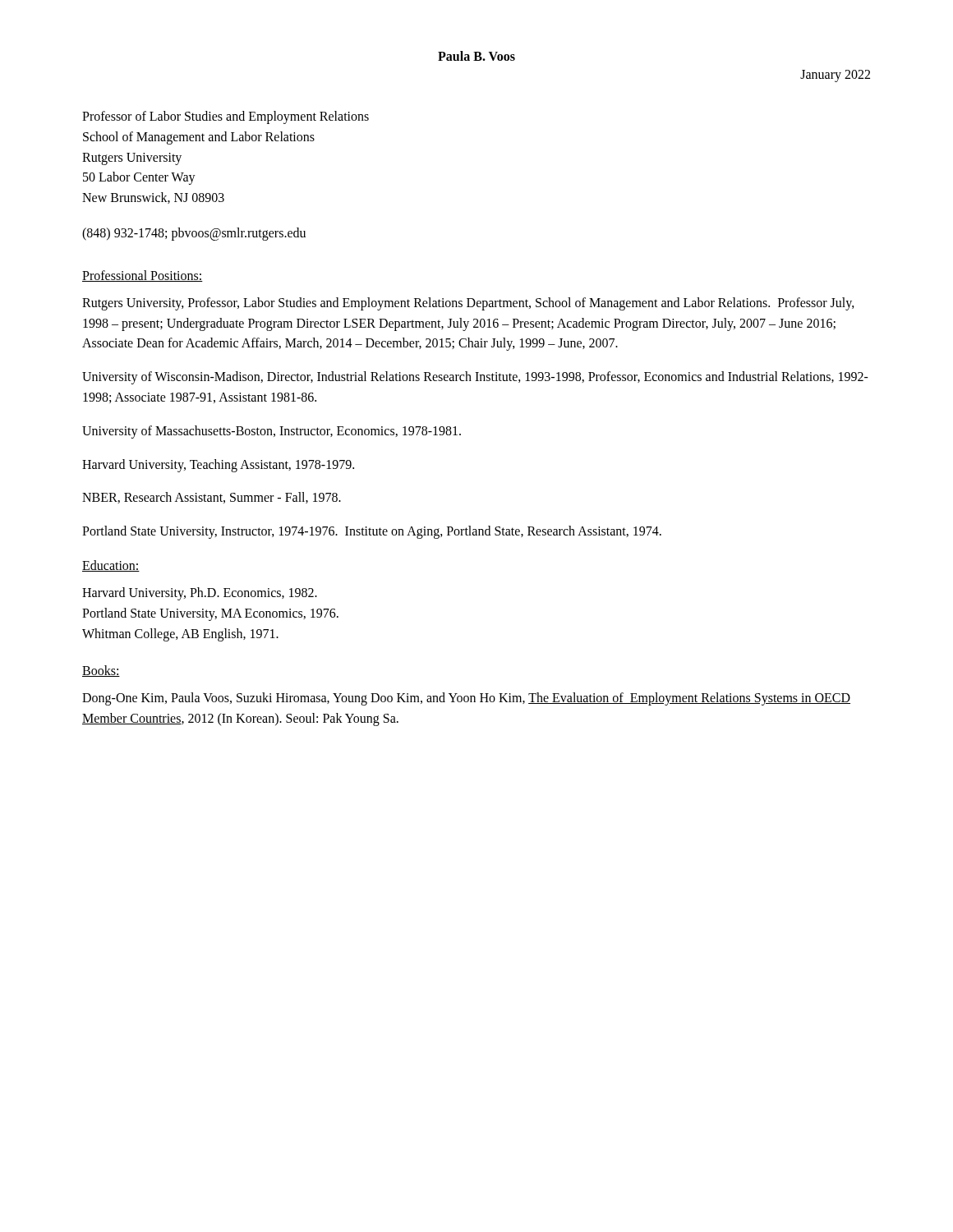Select the section header that says "Professional Positions:"
953x1232 pixels.
pyautogui.click(x=142, y=275)
